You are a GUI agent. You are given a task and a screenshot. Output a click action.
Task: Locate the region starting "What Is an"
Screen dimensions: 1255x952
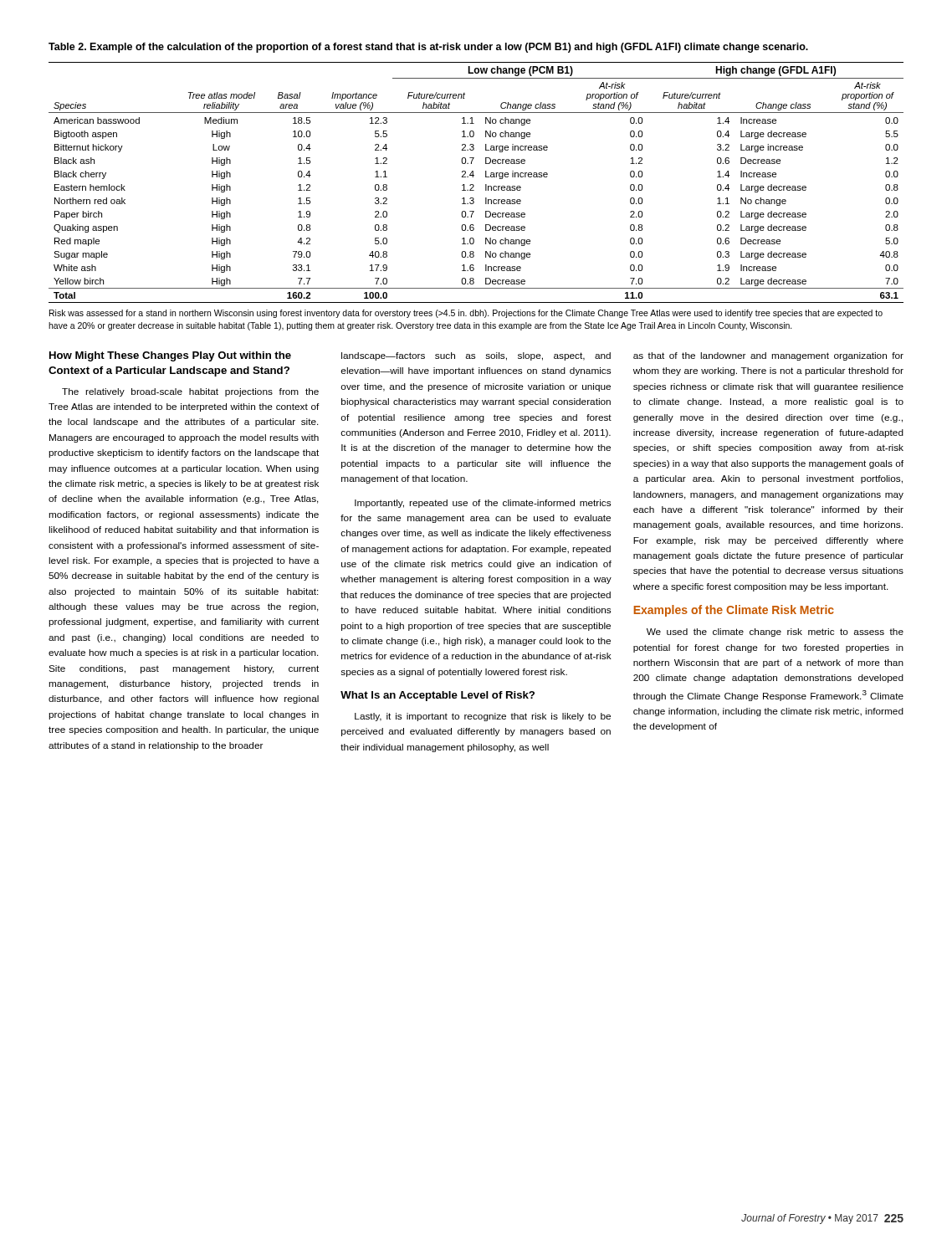click(438, 695)
